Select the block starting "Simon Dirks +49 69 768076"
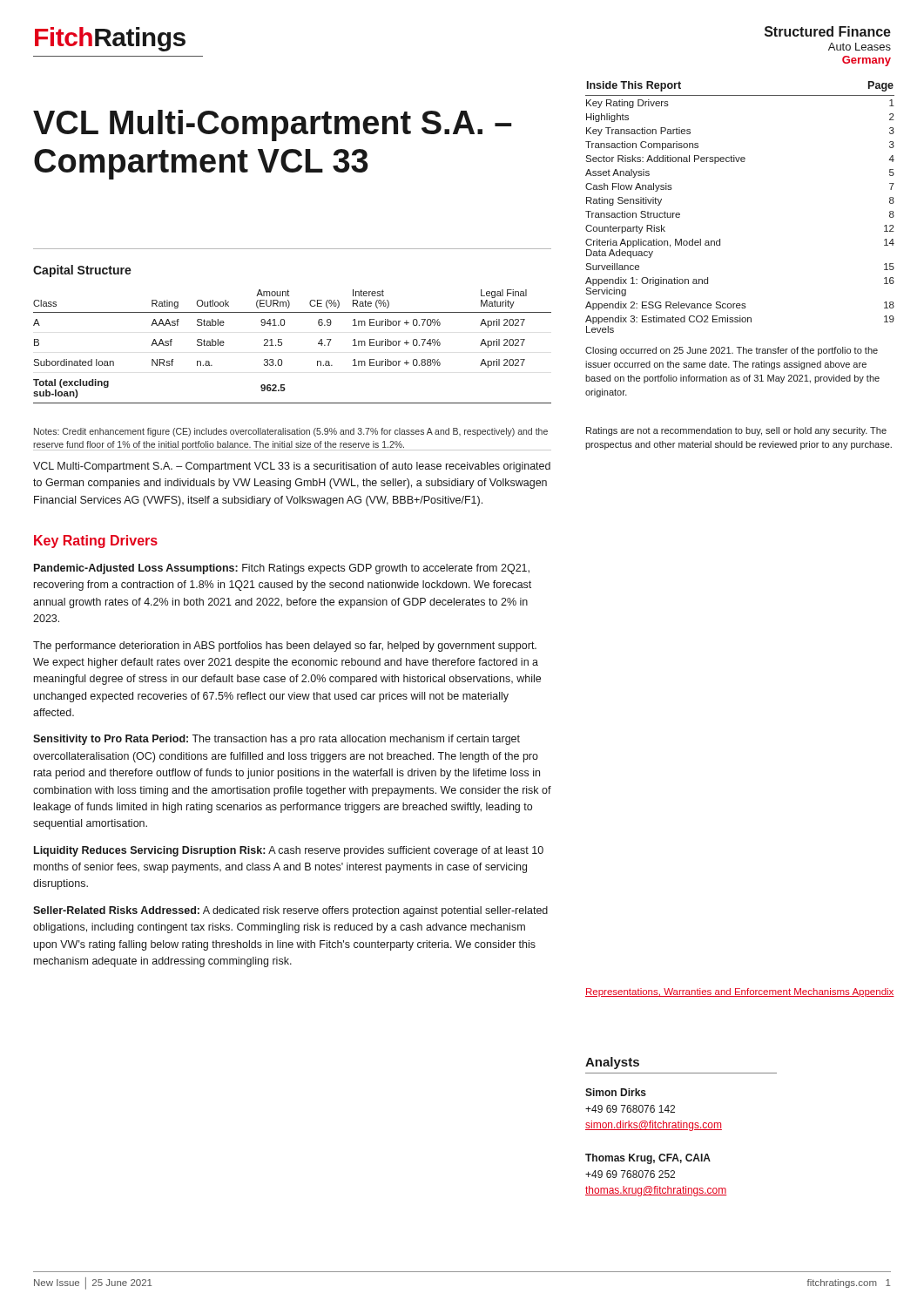The width and height of the screenshot is (924, 1307). pos(616,1092)
